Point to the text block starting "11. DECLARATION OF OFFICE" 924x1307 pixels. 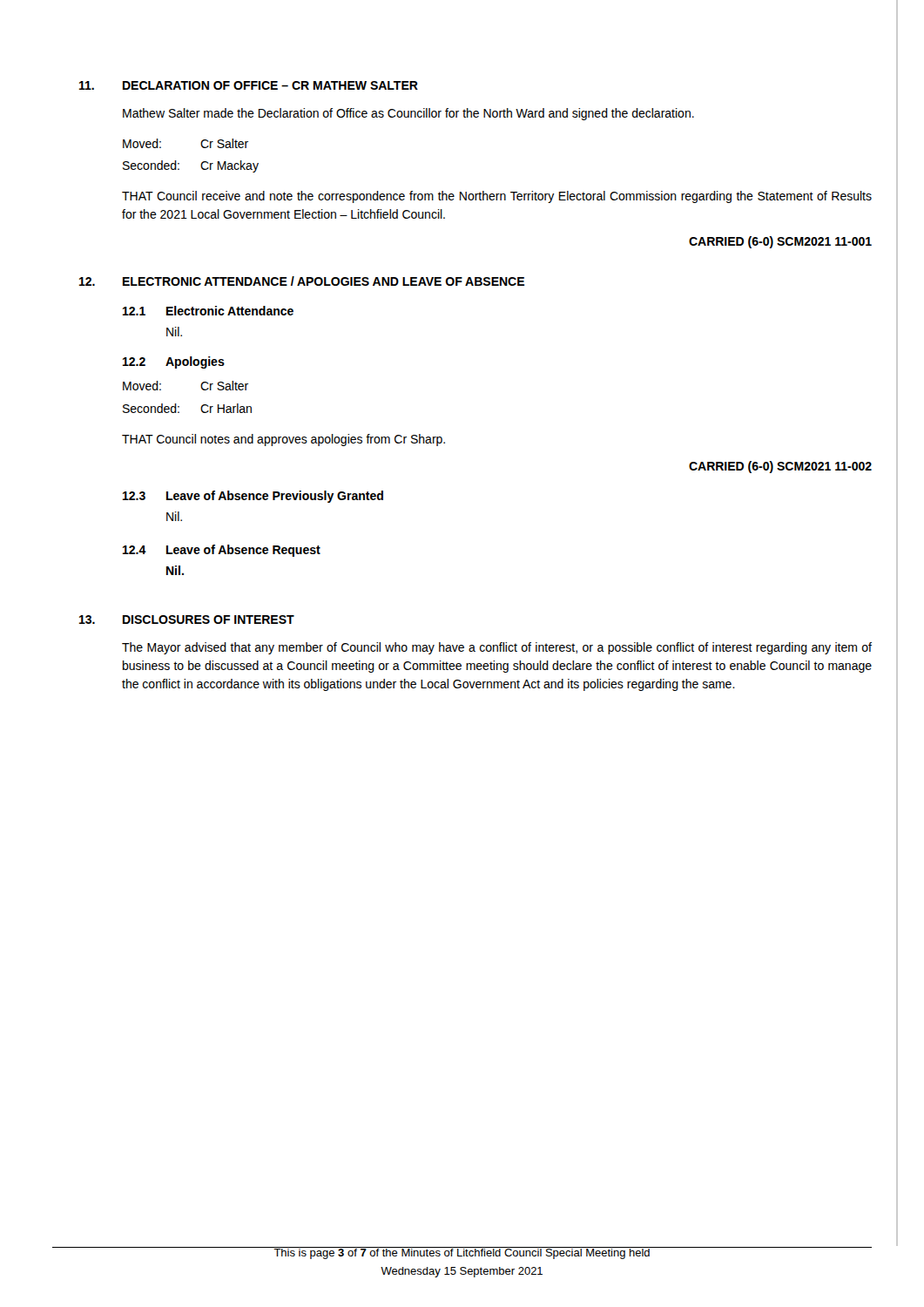tap(248, 85)
